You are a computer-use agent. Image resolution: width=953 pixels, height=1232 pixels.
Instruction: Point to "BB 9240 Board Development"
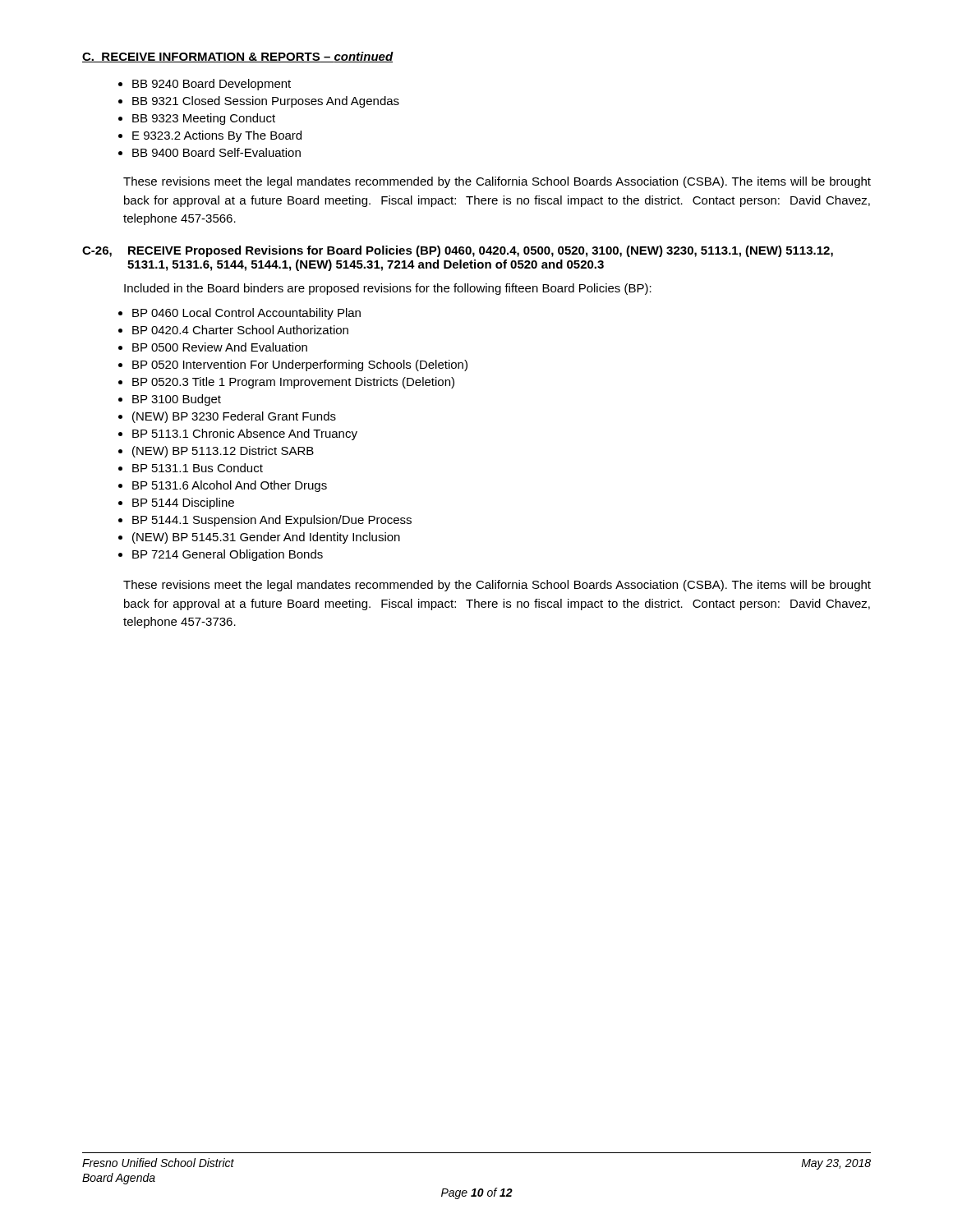click(212, 85)
